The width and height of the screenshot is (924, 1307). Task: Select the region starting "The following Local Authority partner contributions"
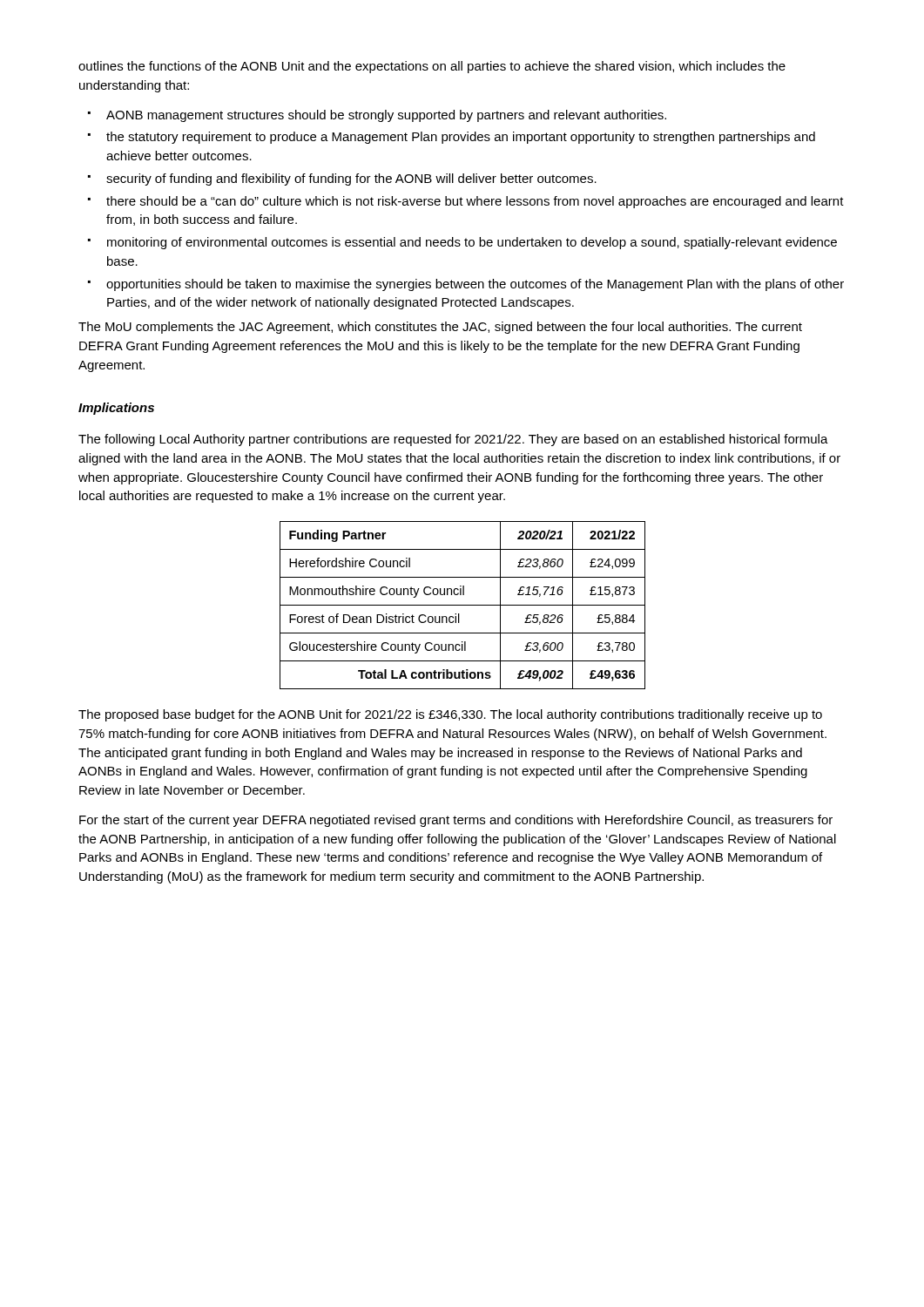[462, 468]
